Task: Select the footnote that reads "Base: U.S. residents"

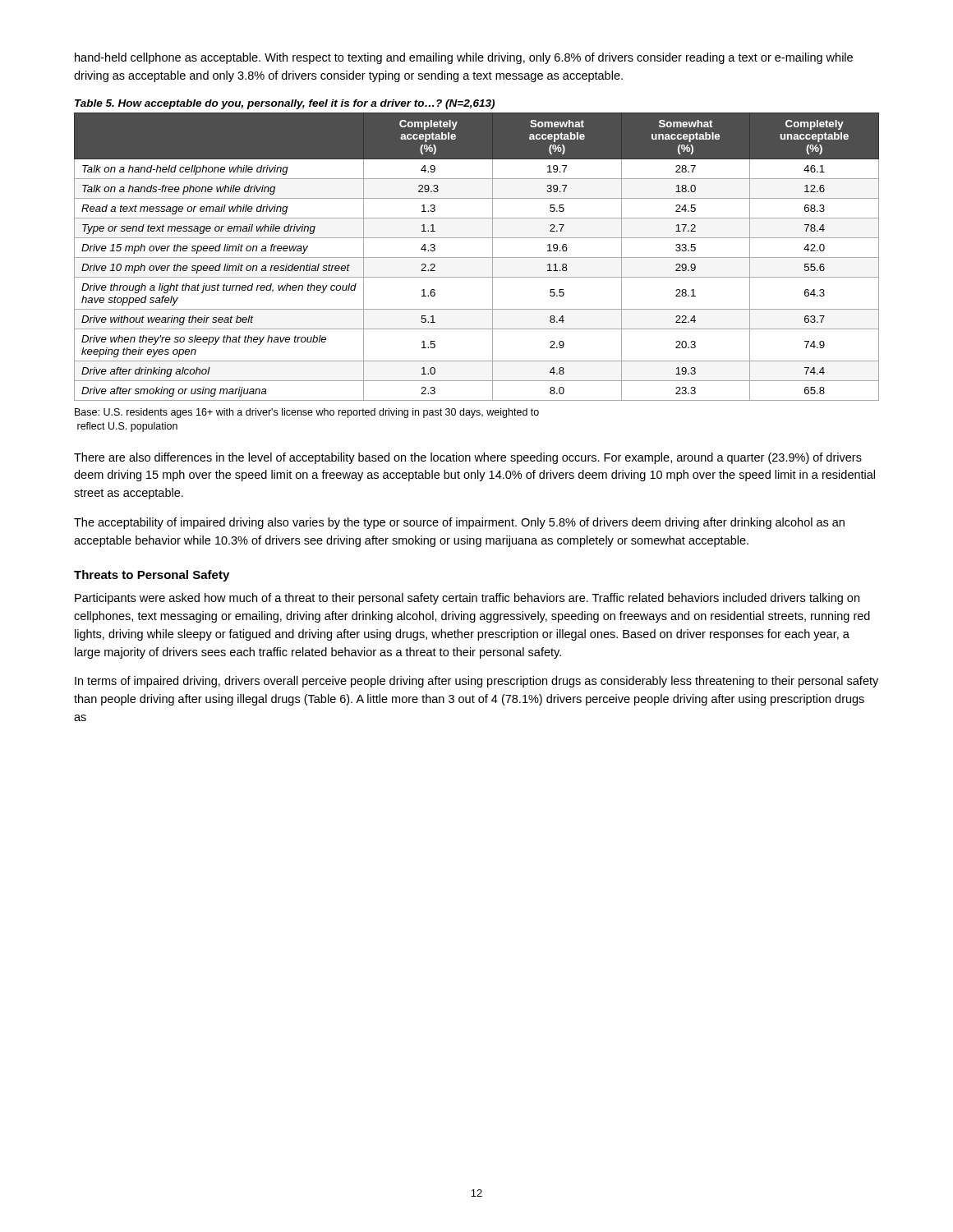Action: (x=307, y=419)
